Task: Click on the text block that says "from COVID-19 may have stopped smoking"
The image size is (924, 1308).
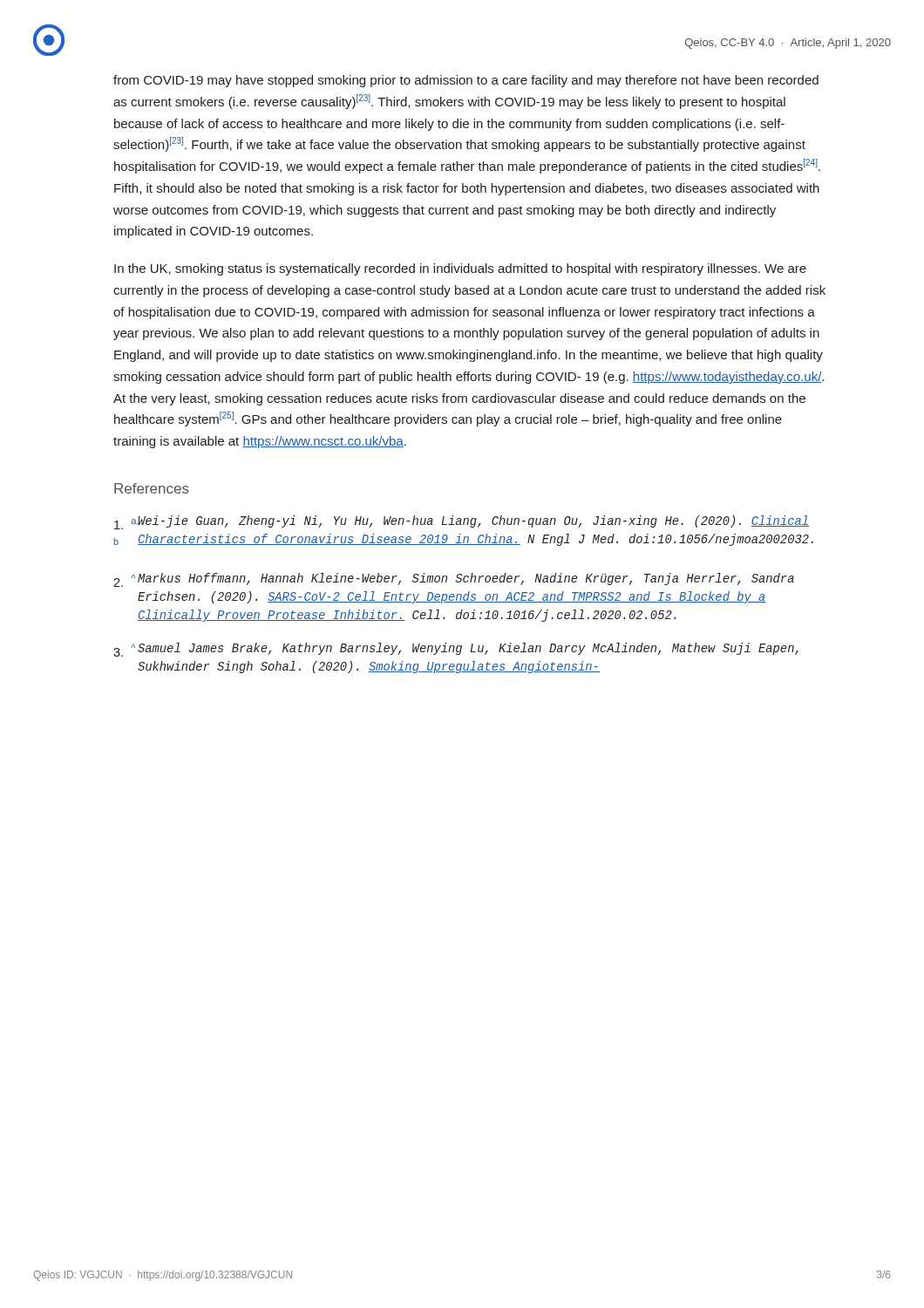Action: pyautogui.click(x=471, y=156)
